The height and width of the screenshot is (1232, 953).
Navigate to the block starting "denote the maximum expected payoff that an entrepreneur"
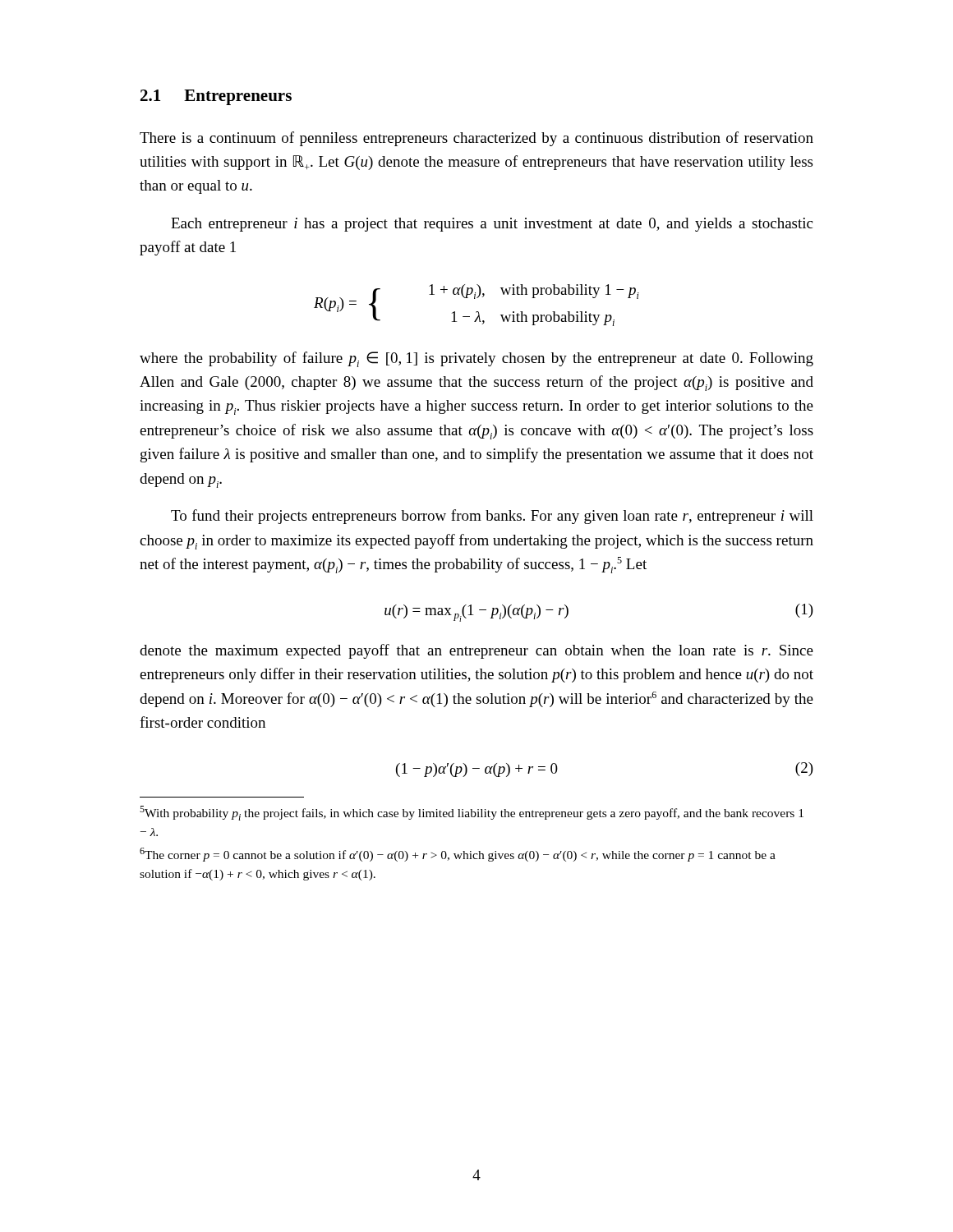[x=476, y=687]
